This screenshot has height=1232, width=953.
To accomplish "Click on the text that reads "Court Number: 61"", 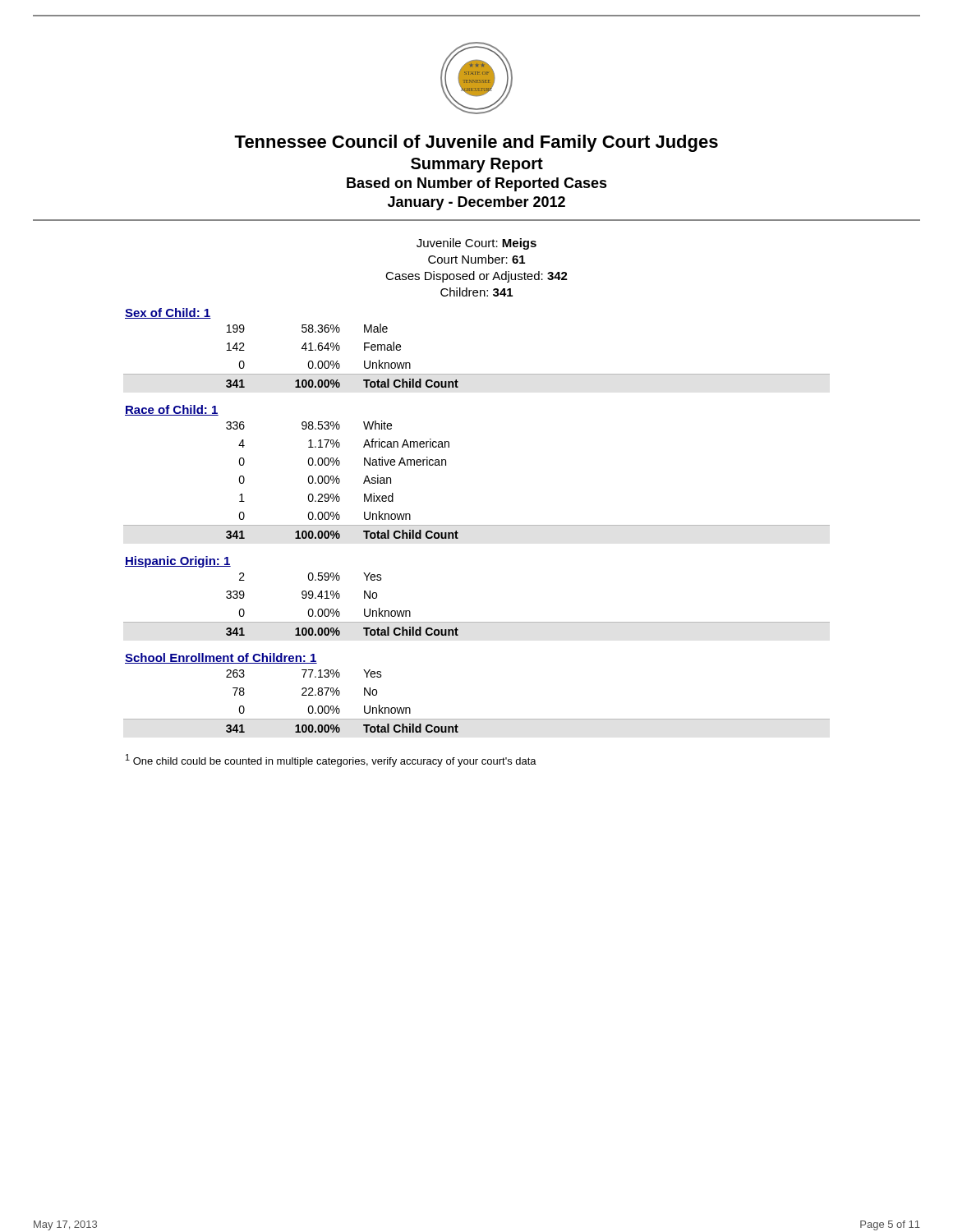I will (476, 259).
